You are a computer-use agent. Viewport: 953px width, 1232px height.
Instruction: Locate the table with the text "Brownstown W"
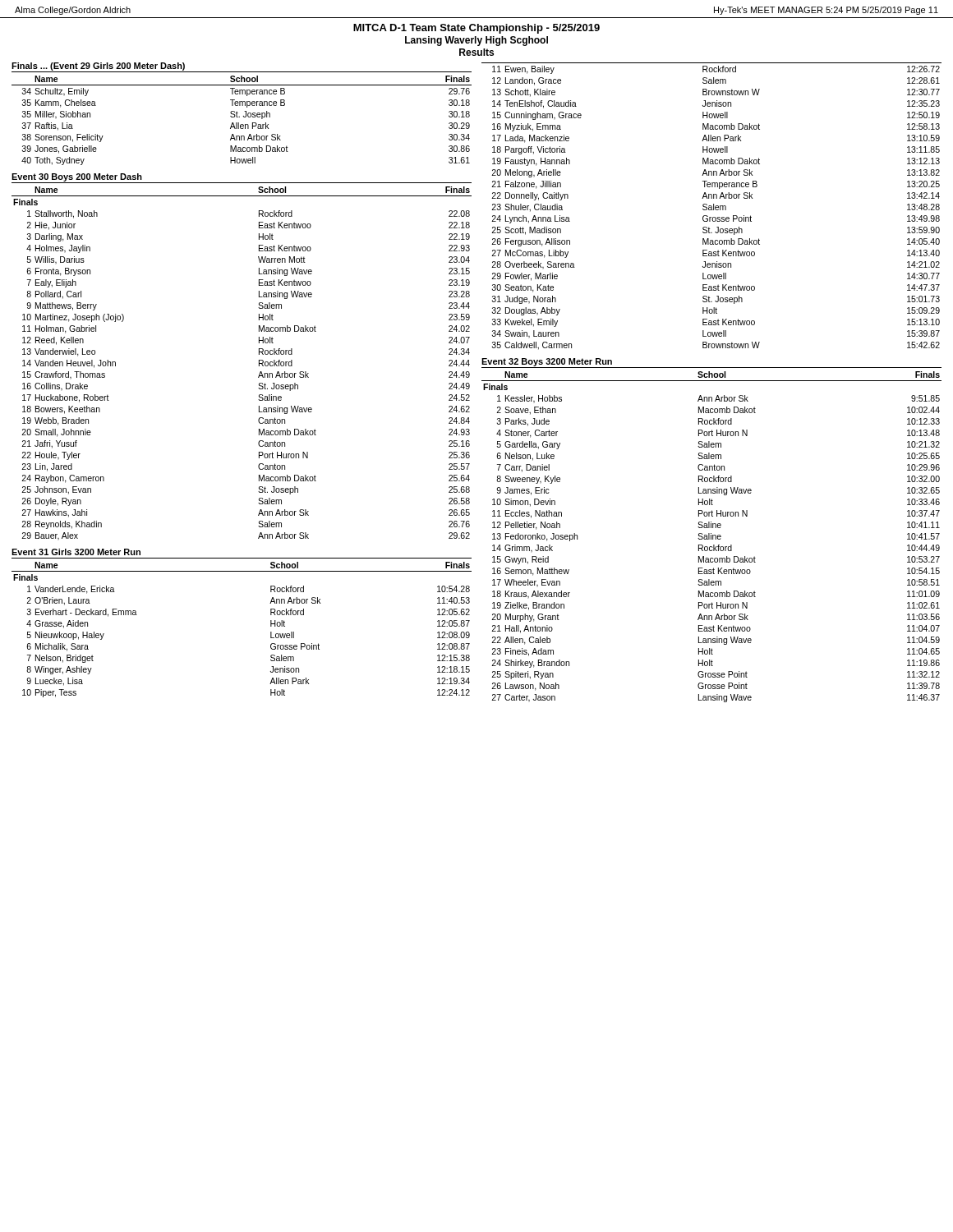point(711,206)
